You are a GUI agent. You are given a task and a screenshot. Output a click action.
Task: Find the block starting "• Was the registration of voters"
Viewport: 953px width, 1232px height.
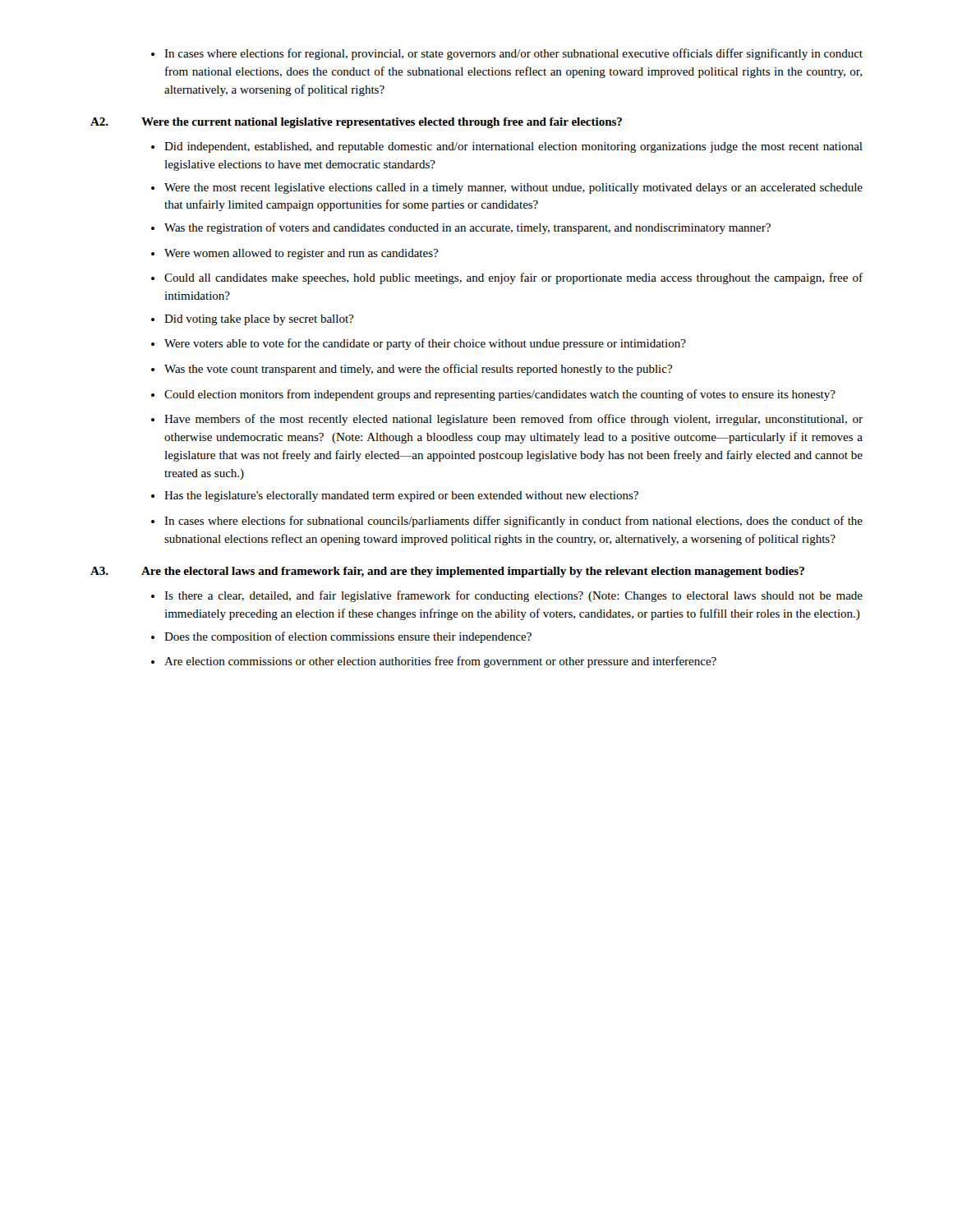pyautogui.click(x=502, y=229)
